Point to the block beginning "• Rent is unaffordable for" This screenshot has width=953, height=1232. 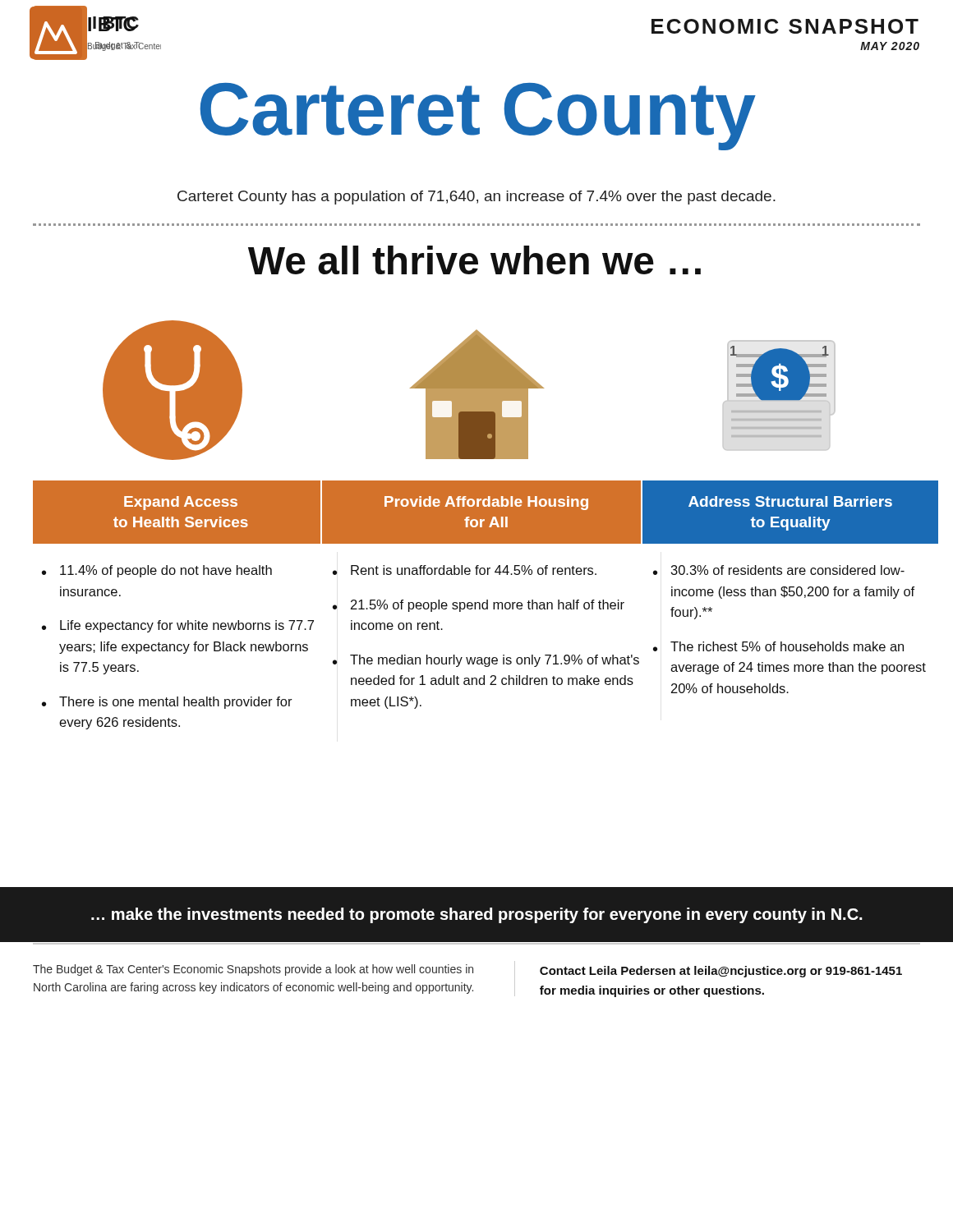coord(465,571)
